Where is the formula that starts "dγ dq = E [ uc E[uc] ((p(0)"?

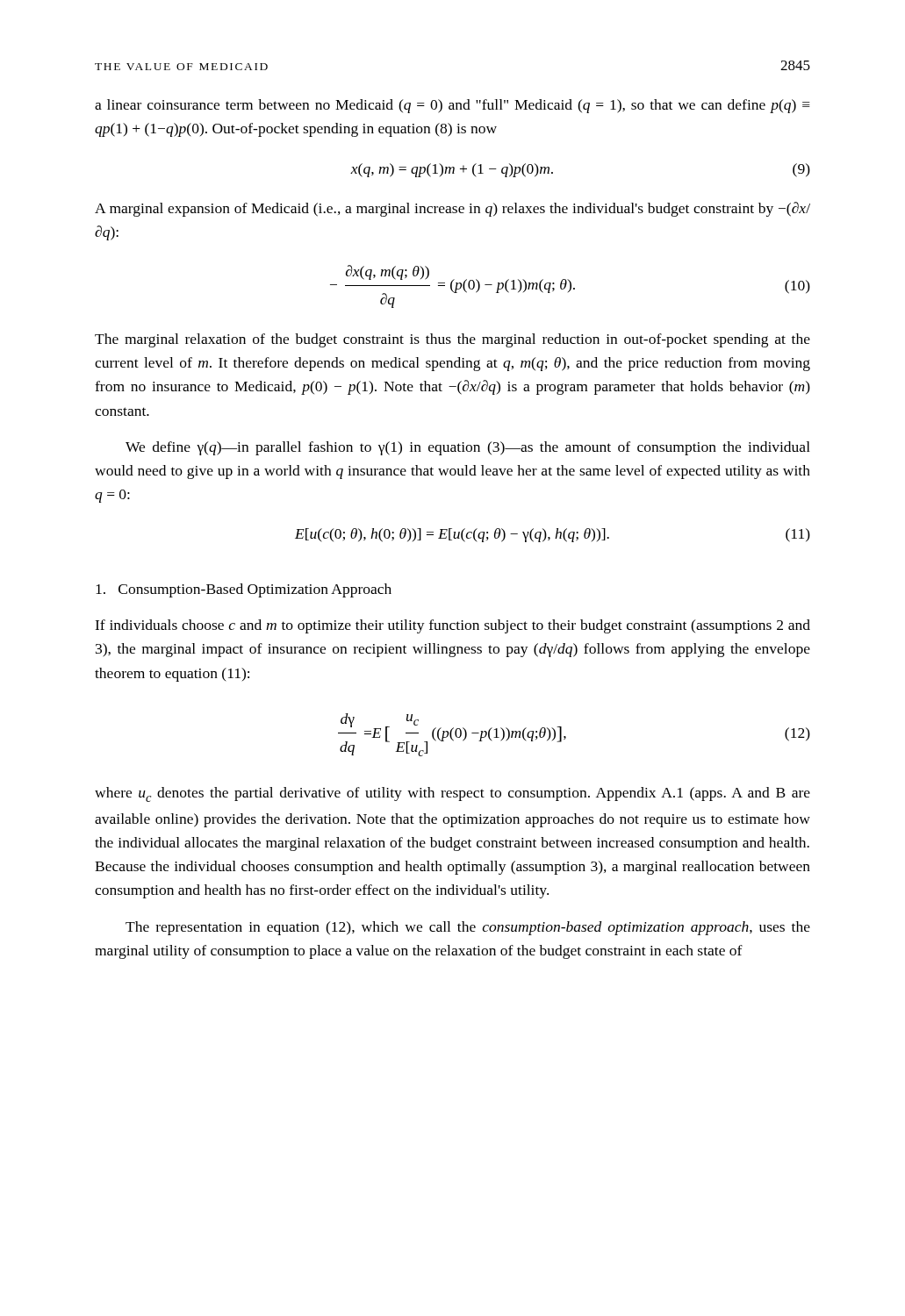[574, 733]
